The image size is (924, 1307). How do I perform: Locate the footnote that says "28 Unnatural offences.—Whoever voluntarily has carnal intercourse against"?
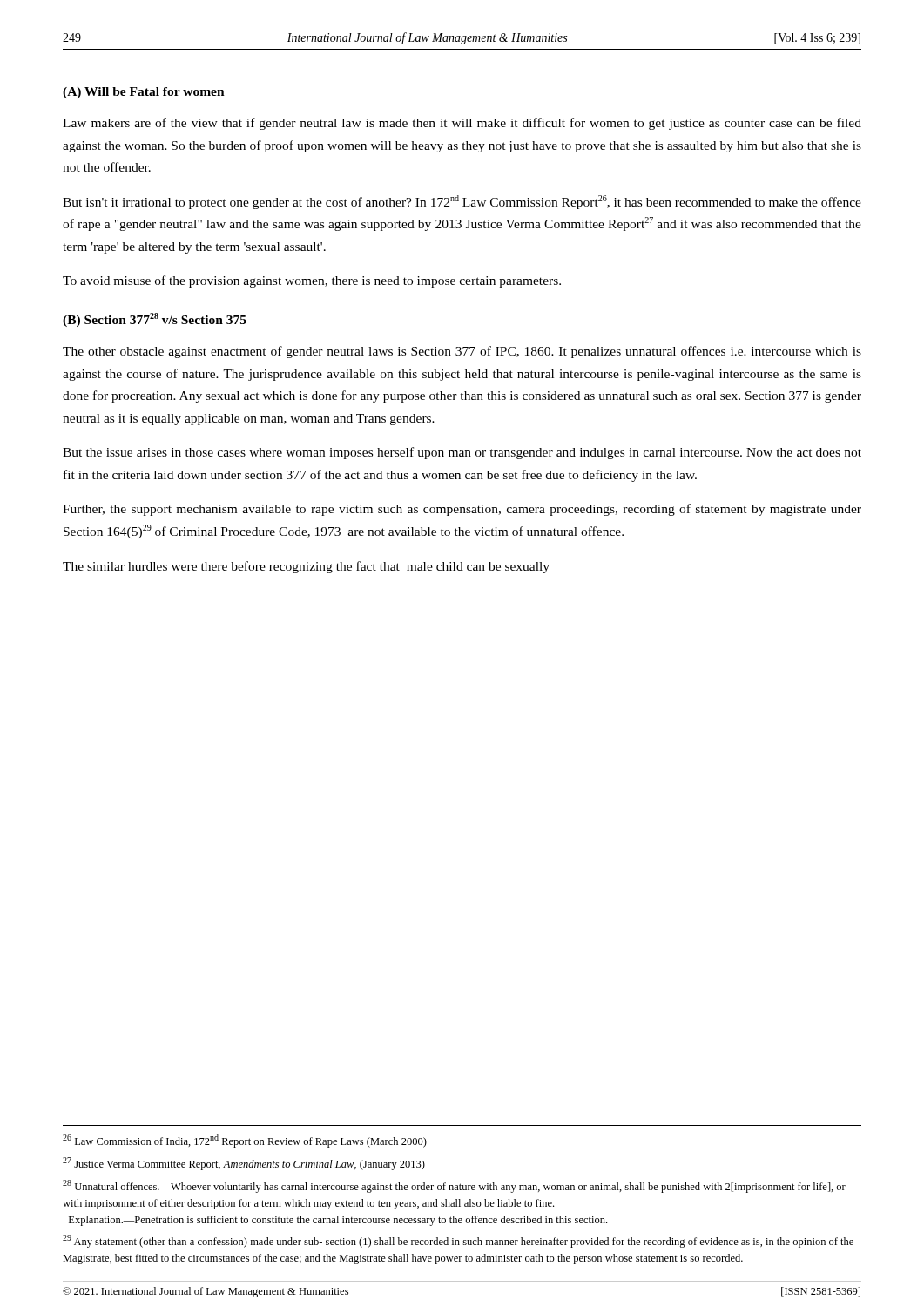[454, 1202]
